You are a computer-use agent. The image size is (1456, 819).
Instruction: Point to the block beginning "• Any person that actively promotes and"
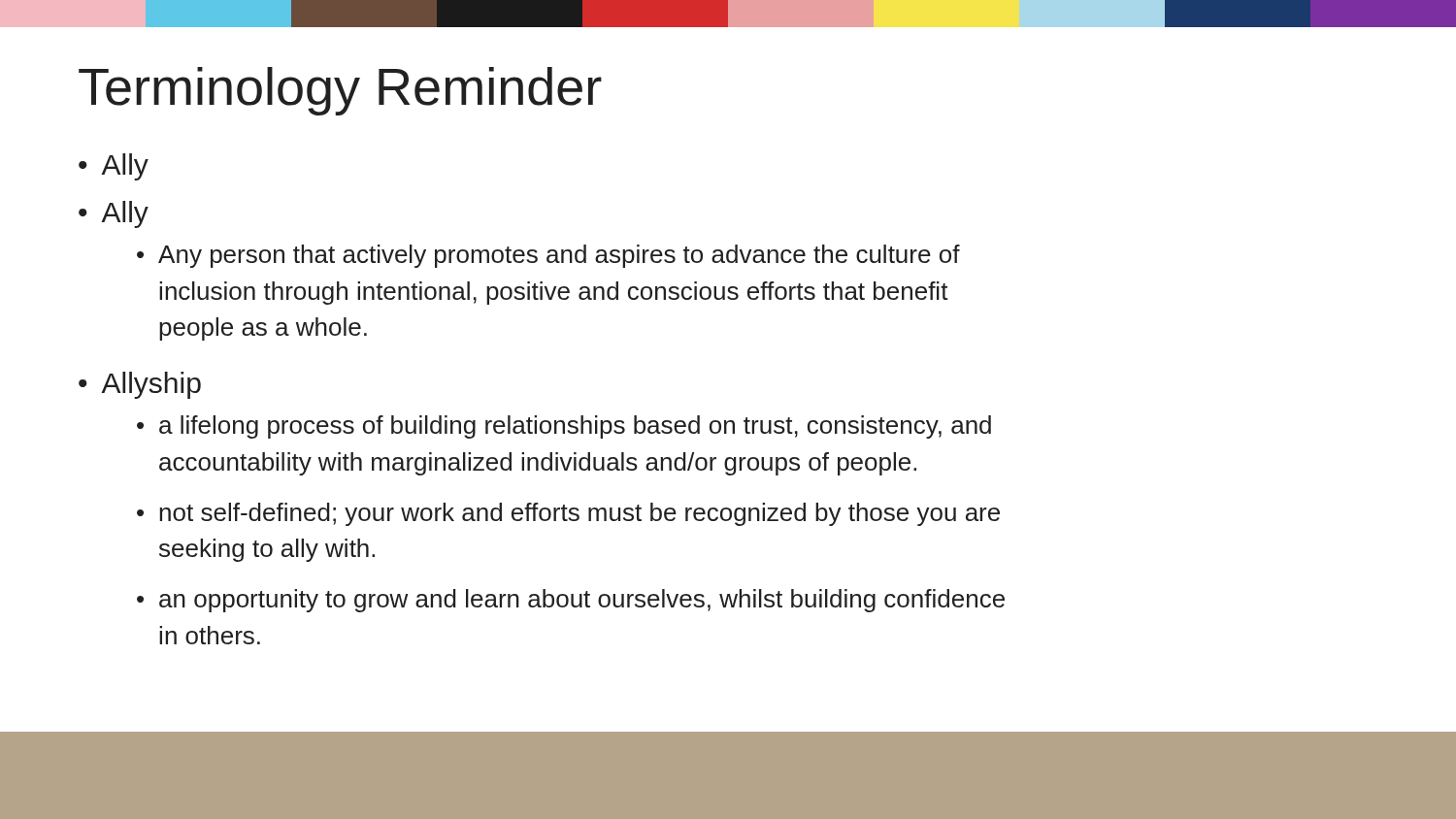coord(548,292)
